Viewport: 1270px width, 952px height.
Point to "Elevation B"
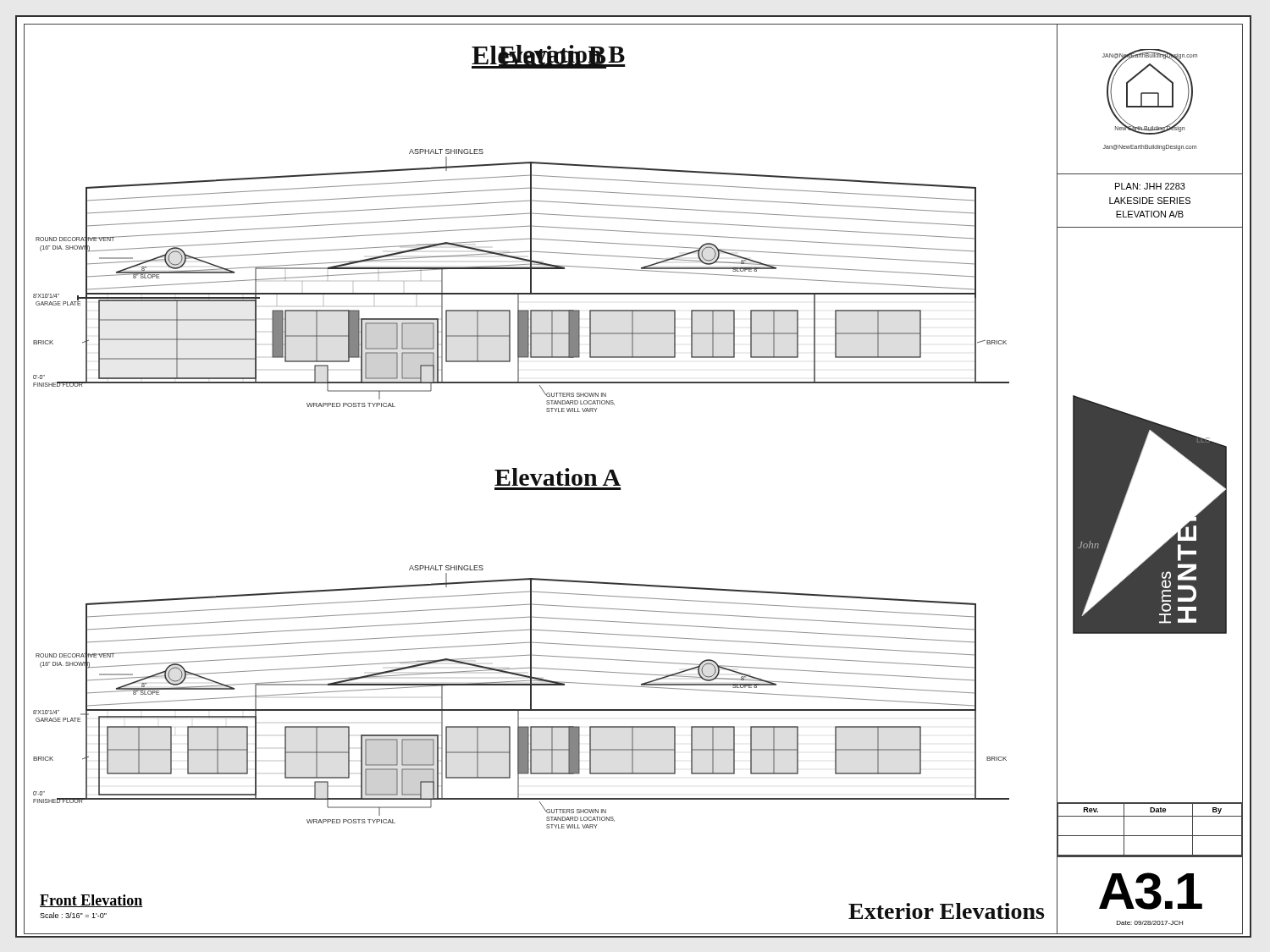562,54
